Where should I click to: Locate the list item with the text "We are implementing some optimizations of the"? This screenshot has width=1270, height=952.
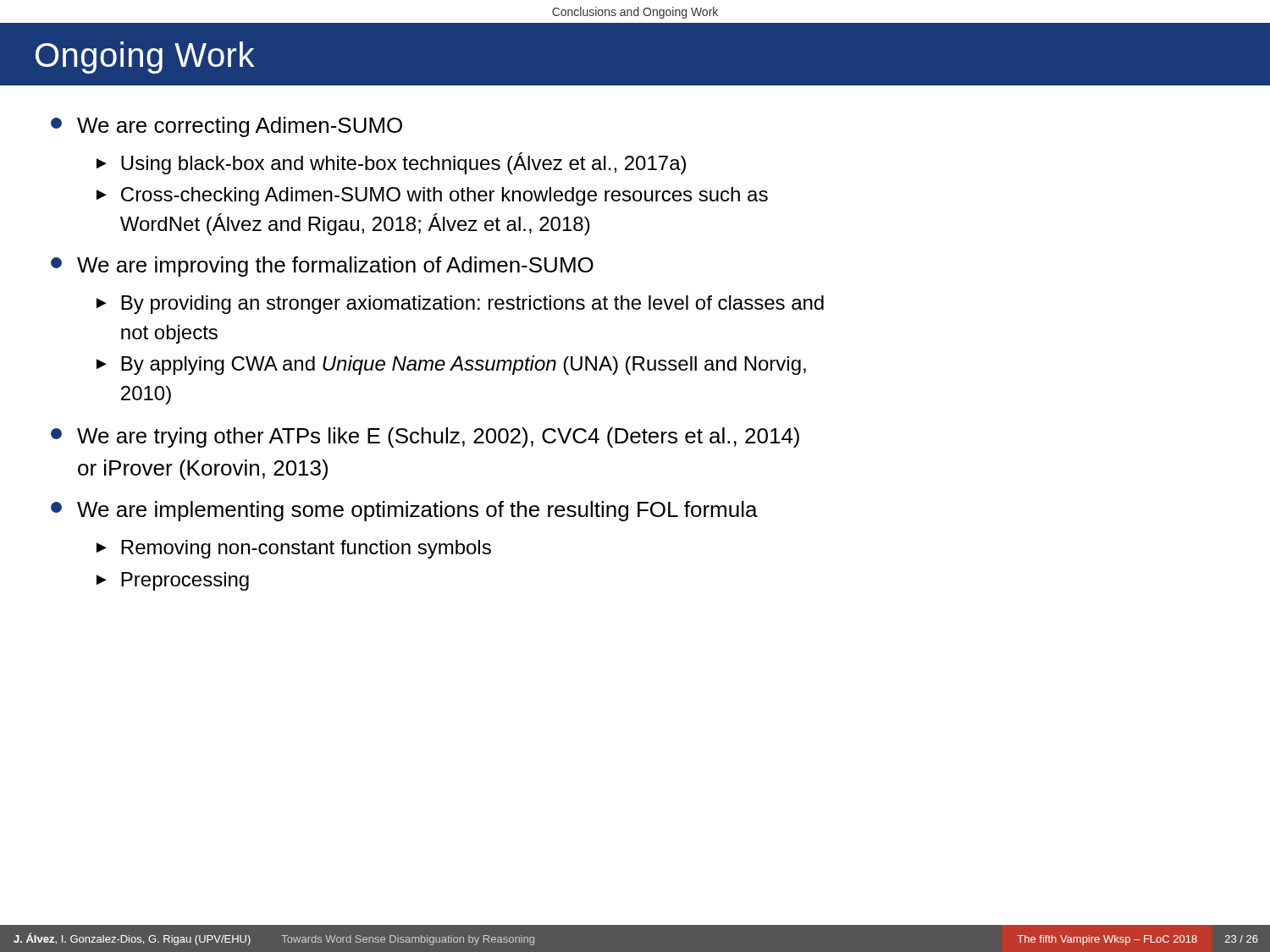coord(404,510)
